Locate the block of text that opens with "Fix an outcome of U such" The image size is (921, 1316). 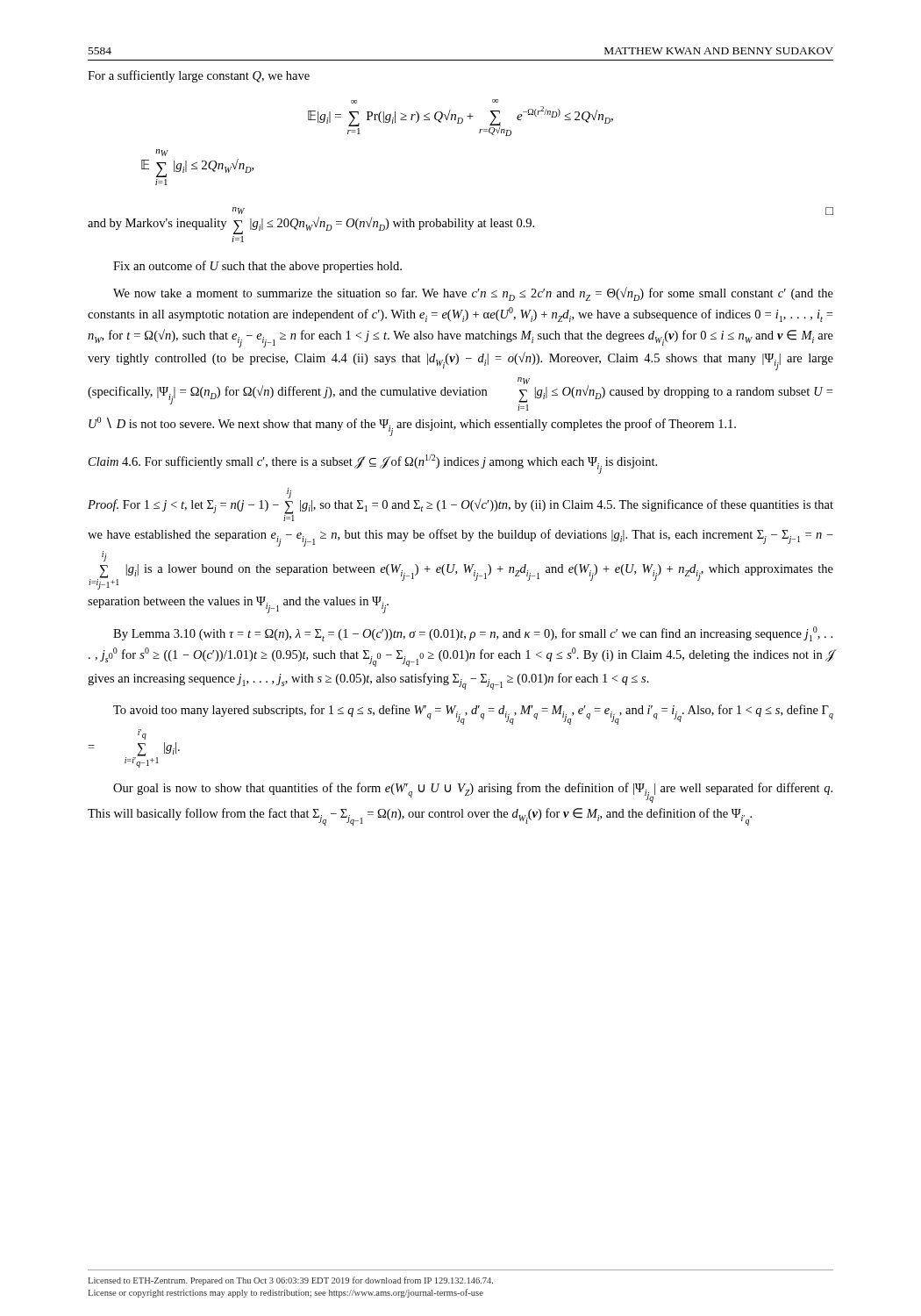pyautogui.click(x=257, y=267)
